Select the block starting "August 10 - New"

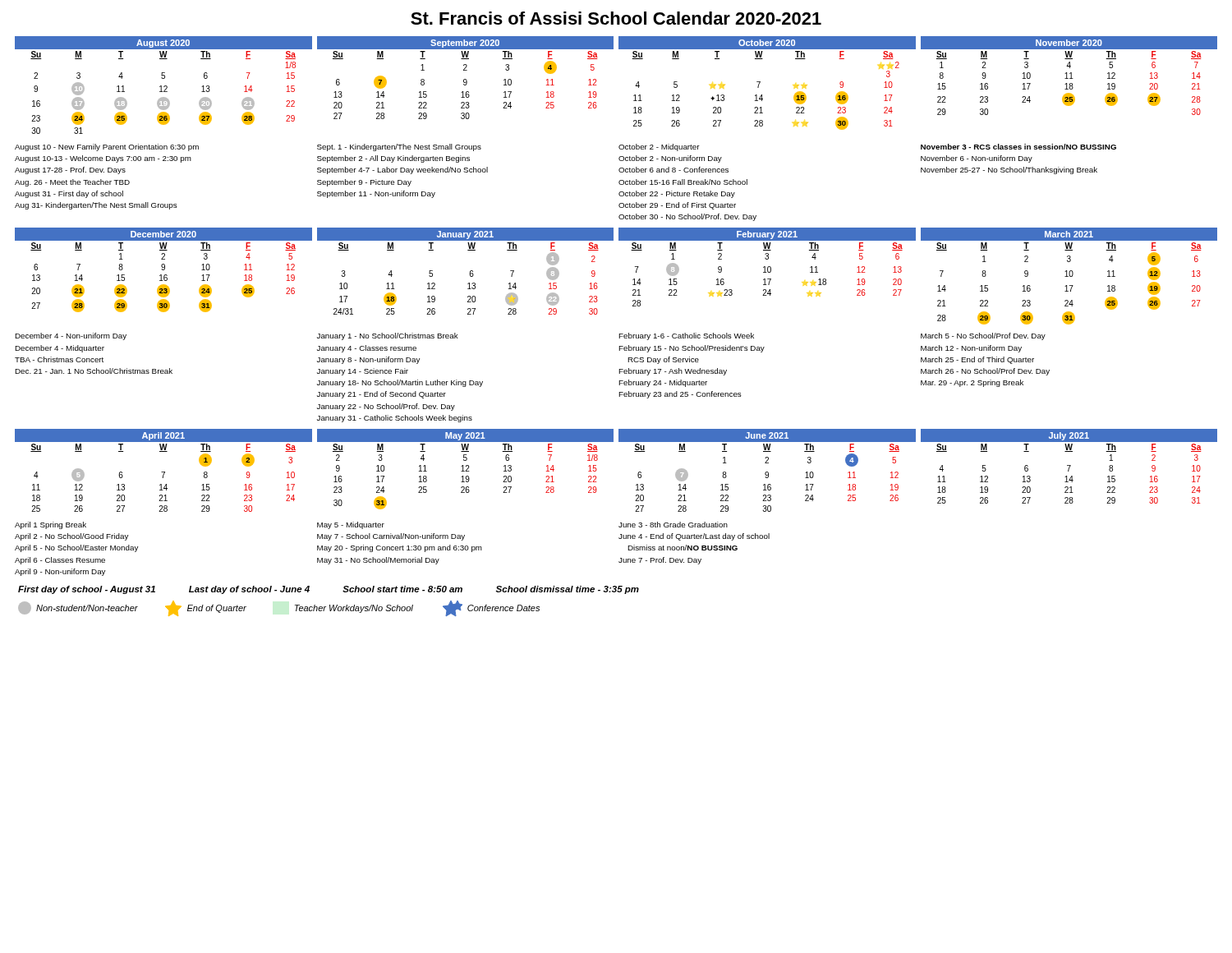click(107, 176)
